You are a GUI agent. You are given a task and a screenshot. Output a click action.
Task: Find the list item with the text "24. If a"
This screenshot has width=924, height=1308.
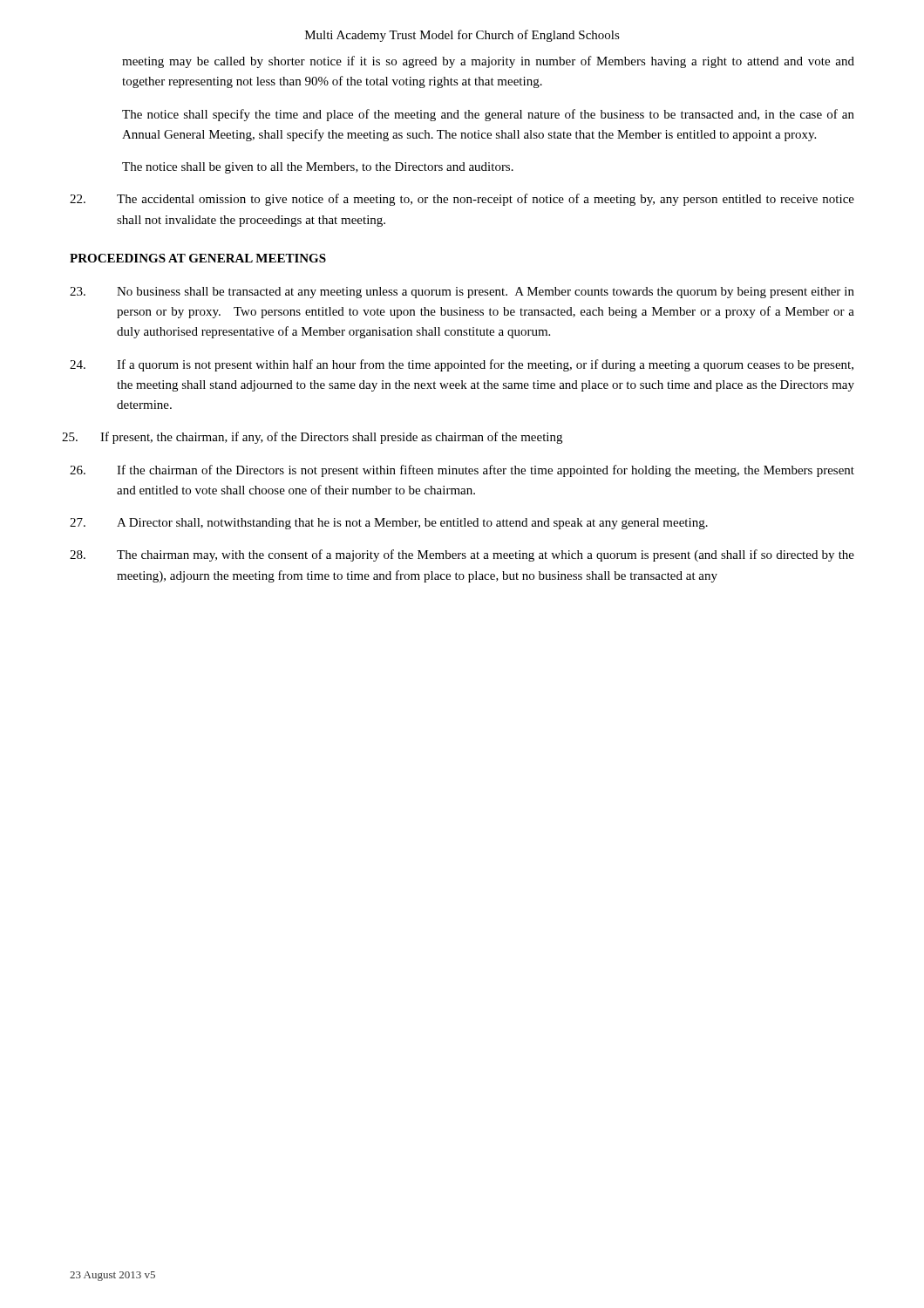click(x=462, y=385)
